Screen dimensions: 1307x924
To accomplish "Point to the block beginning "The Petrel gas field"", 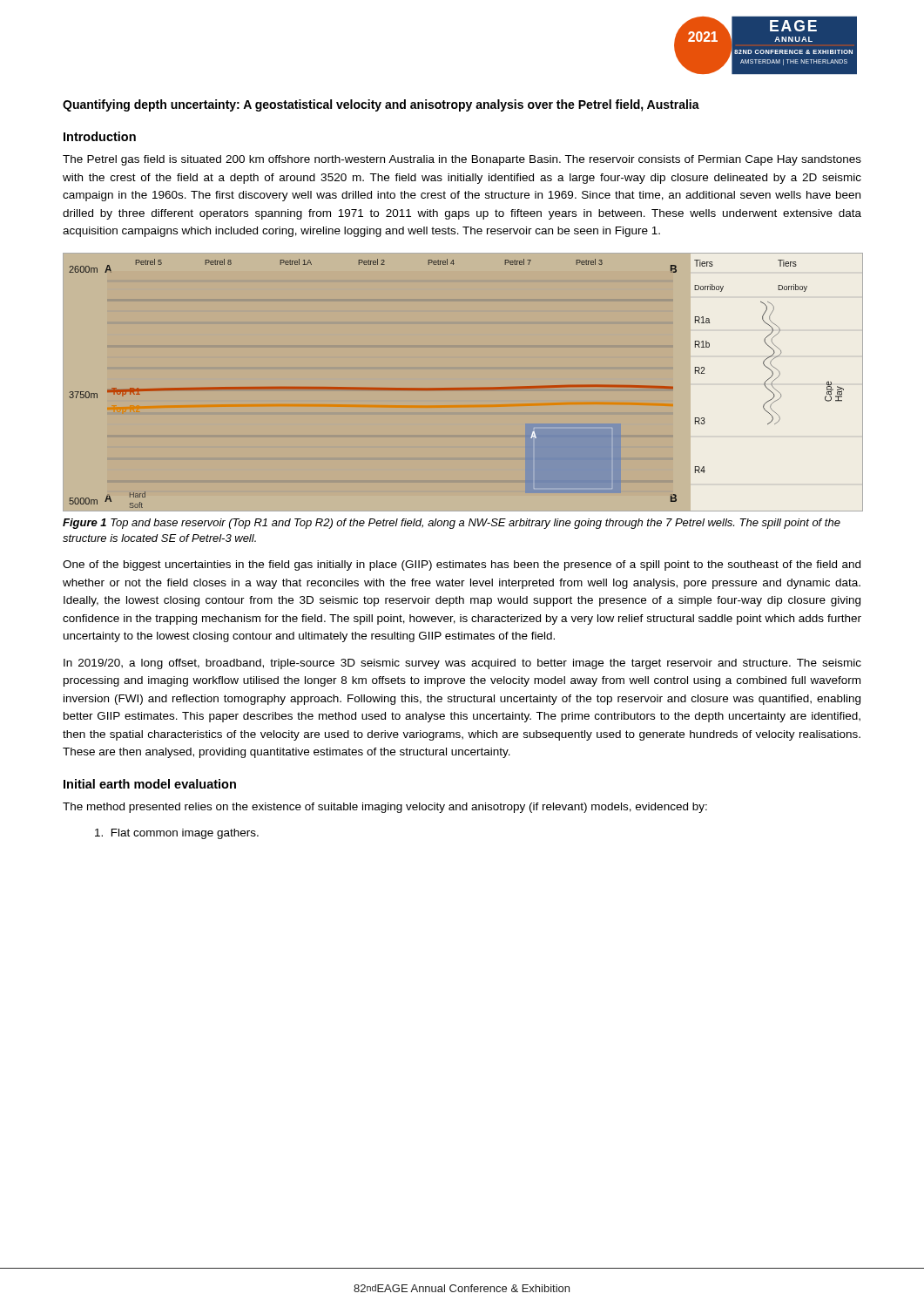I will (462, 195).
